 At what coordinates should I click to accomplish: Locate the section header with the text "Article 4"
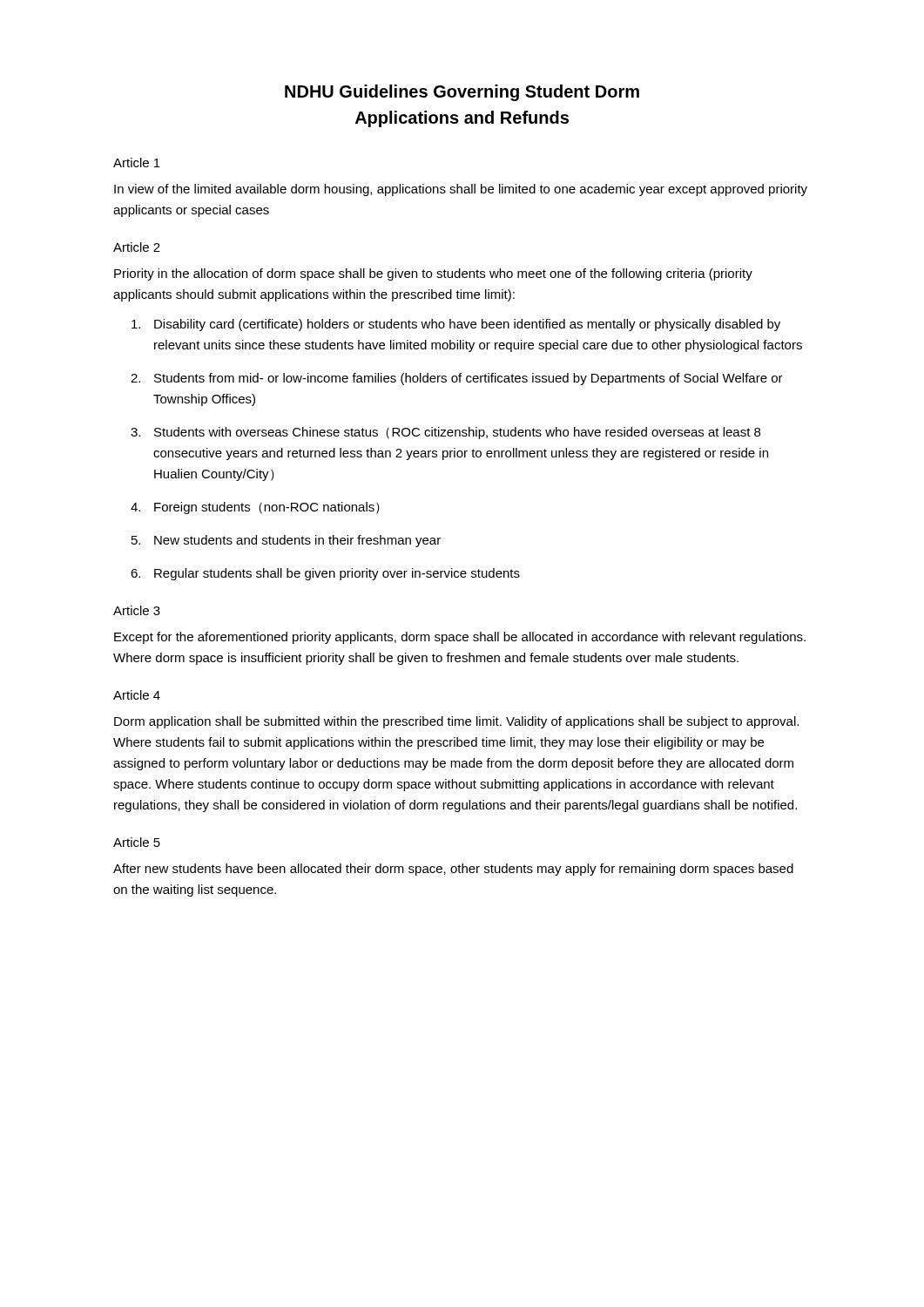click(137, 695)
